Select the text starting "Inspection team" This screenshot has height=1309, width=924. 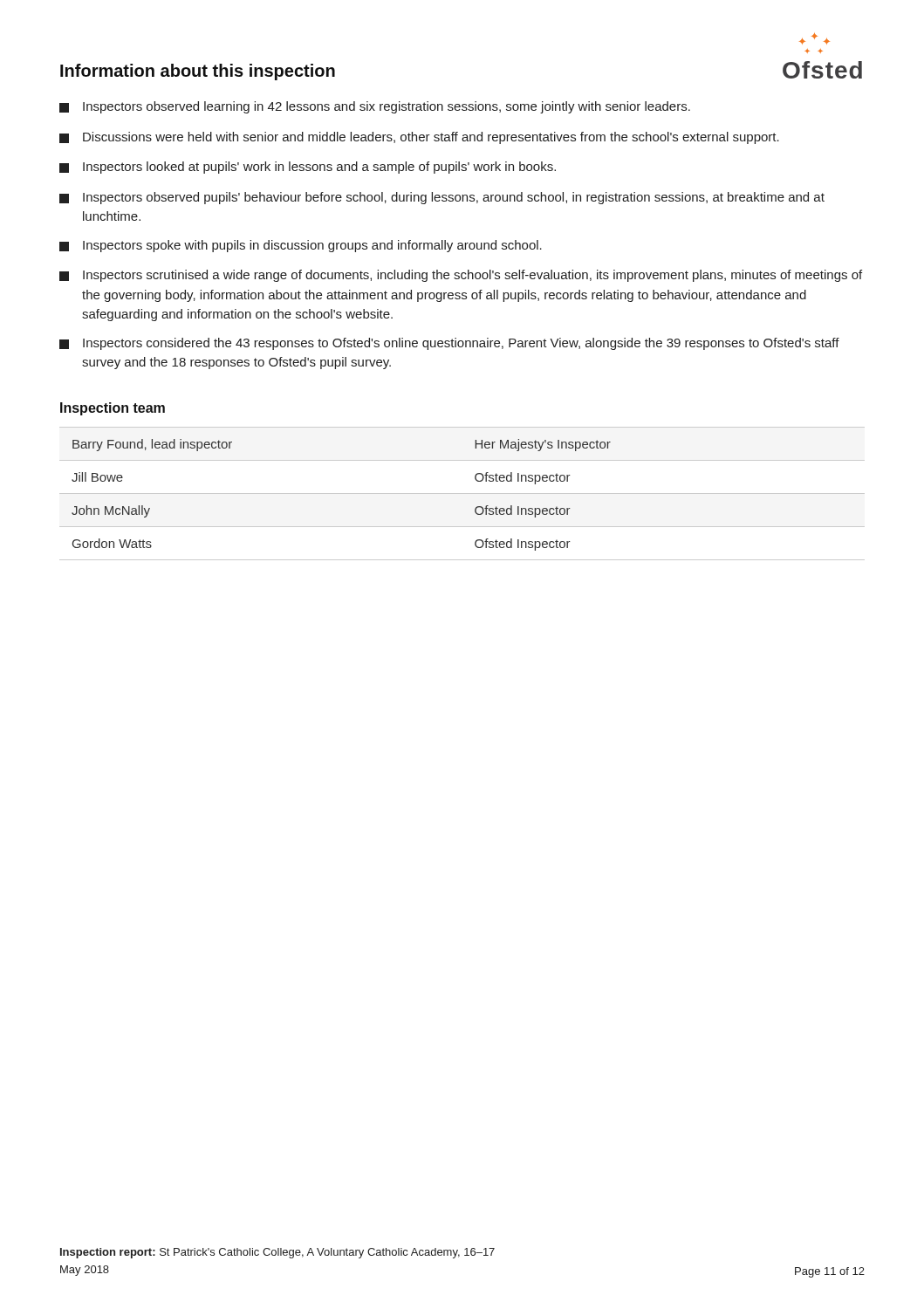[112, 408]
